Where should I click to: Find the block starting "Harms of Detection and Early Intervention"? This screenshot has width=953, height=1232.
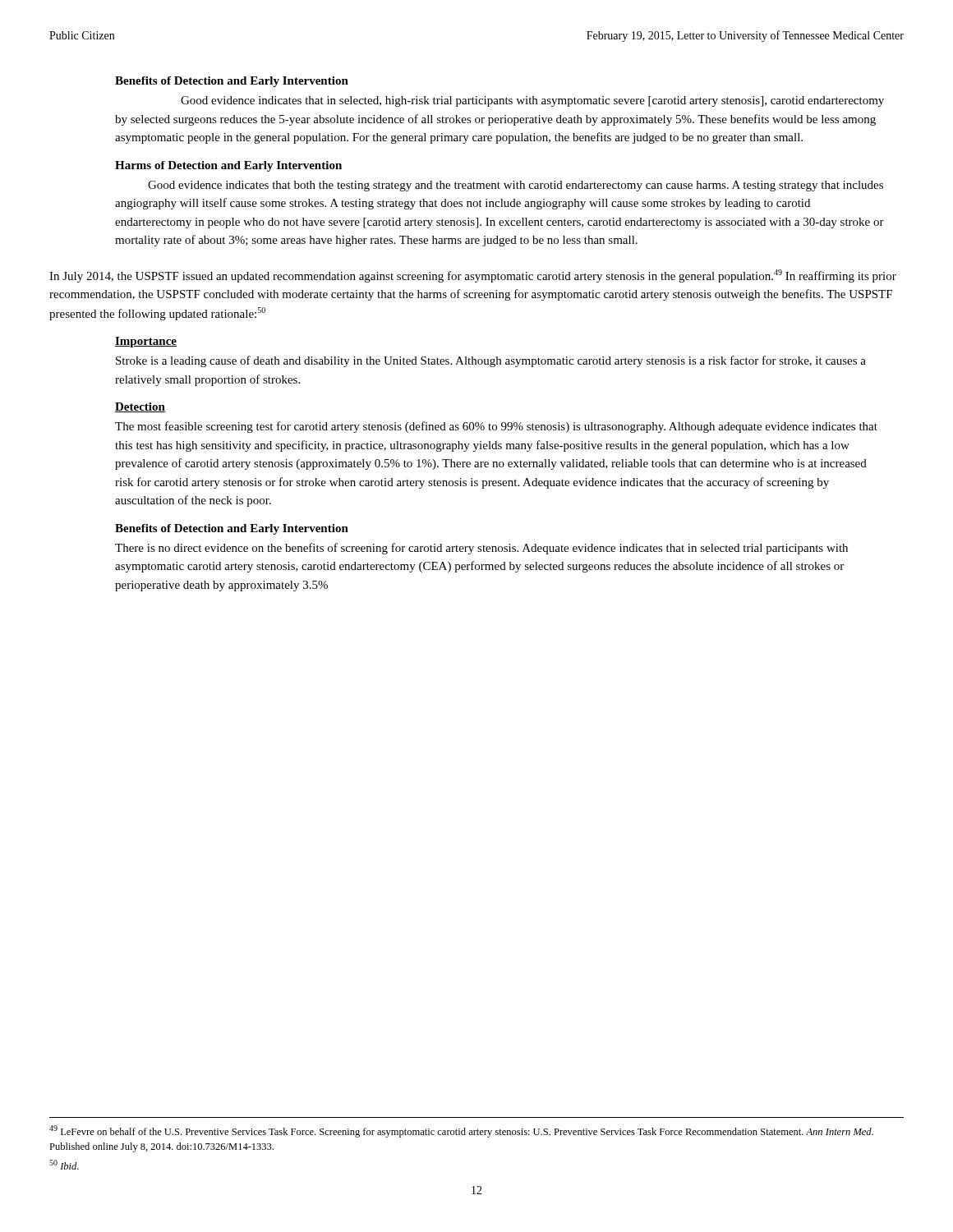click(x=228, y=165)
